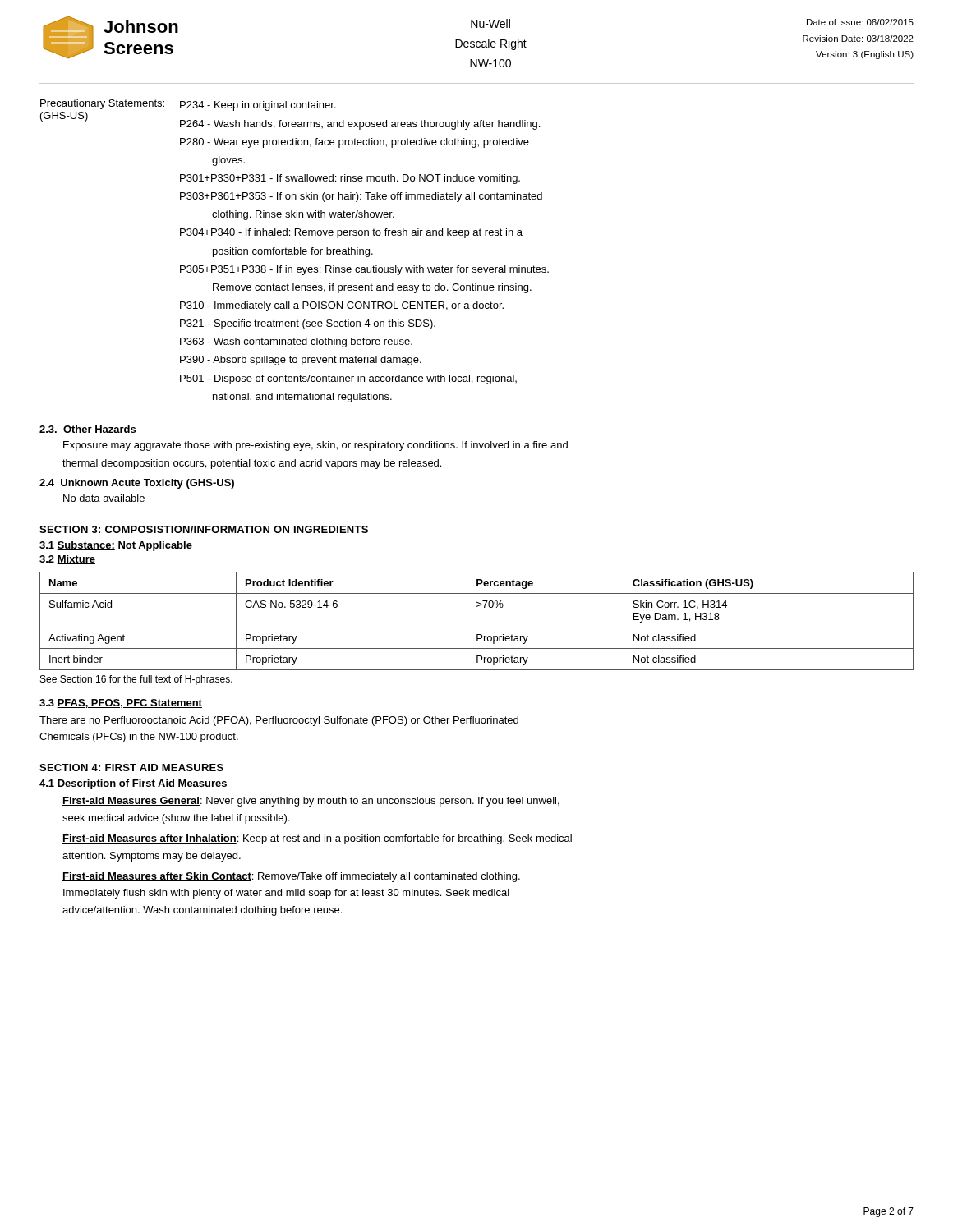Point to the region starting "2.4 Unknown Acute Toxicity (GHS-US)"
953x1232 pixels.
point(137,483)
